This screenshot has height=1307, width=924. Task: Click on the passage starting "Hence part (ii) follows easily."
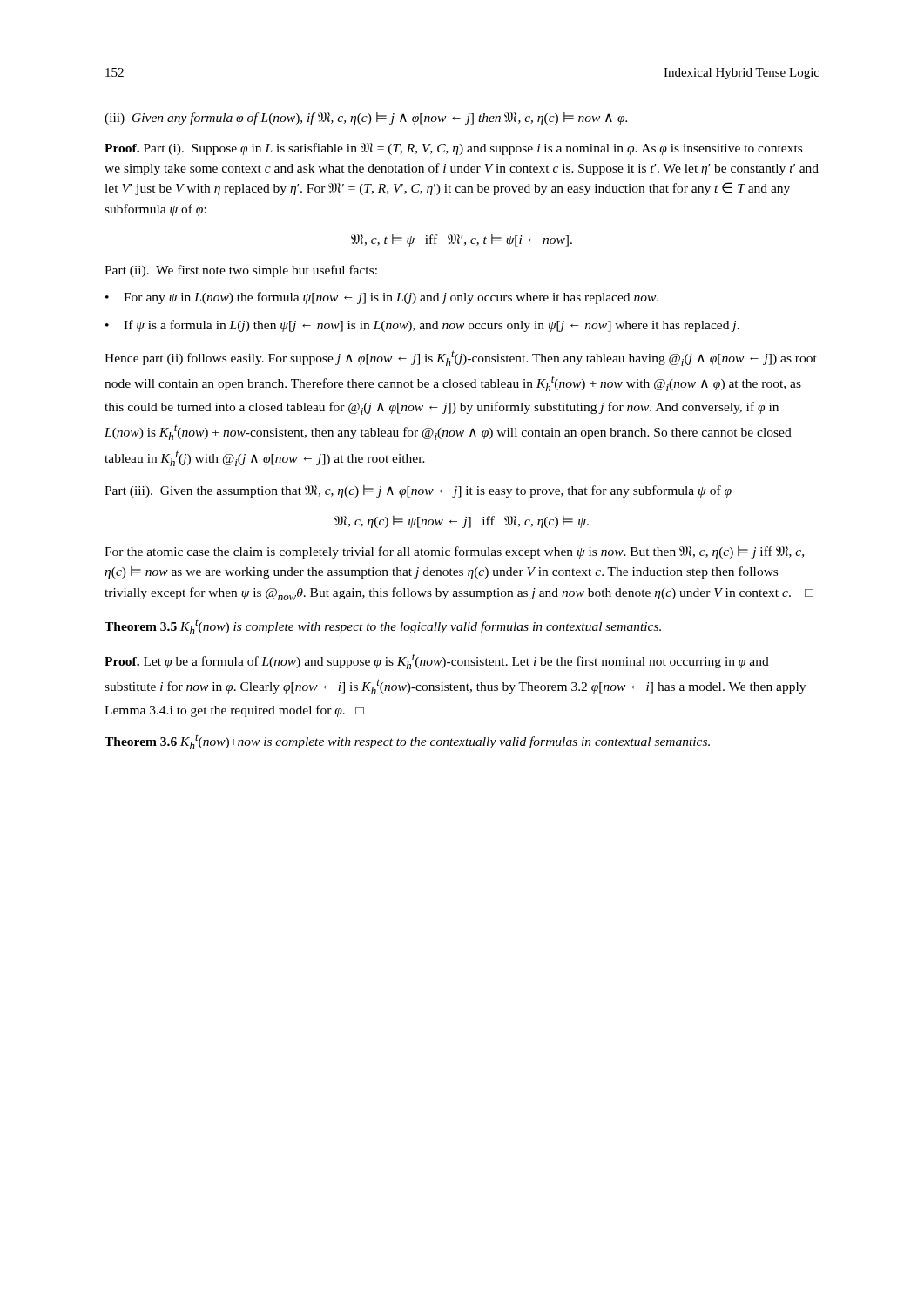[461, 408]
